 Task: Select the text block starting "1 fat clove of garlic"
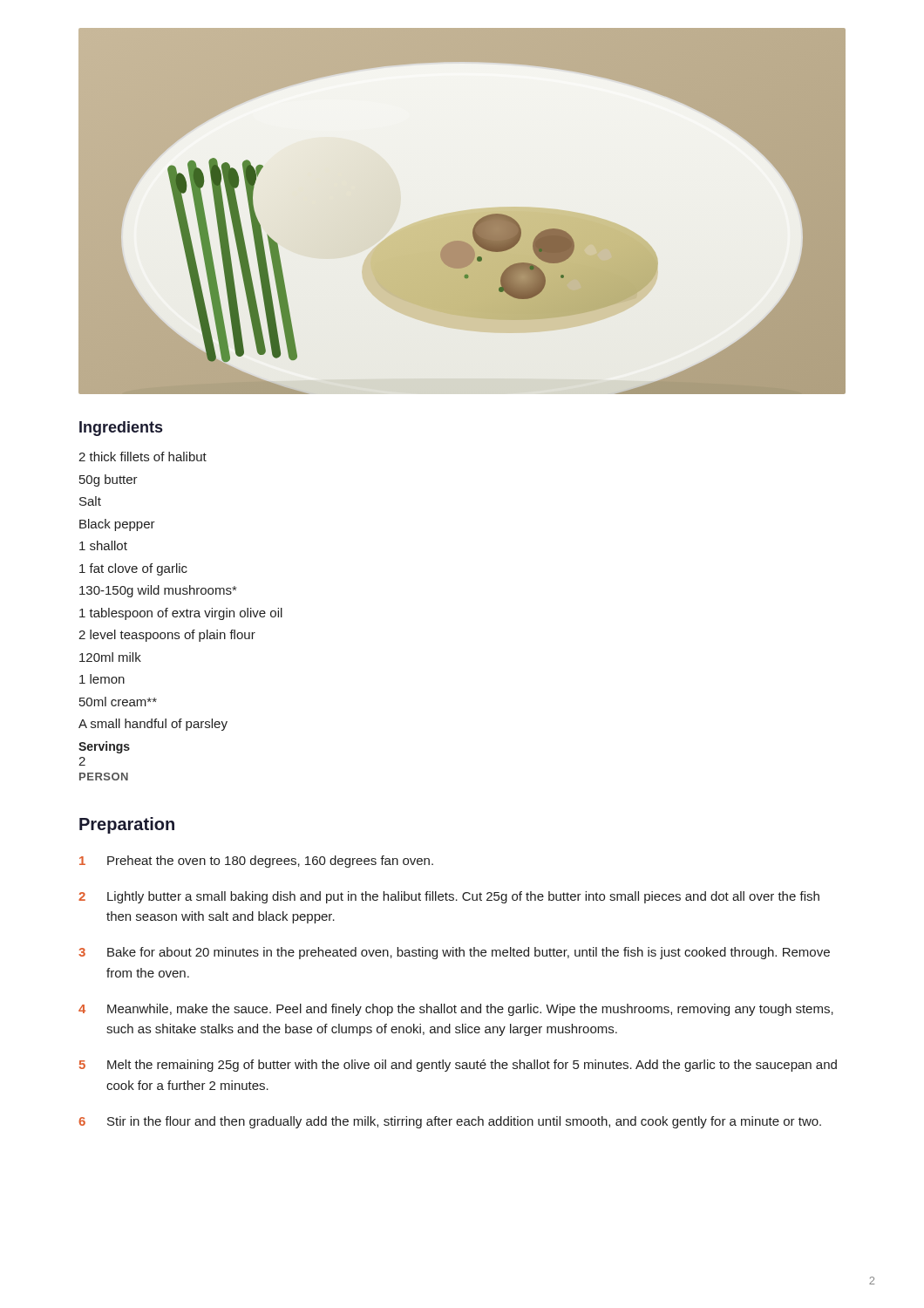coord(133,568)
